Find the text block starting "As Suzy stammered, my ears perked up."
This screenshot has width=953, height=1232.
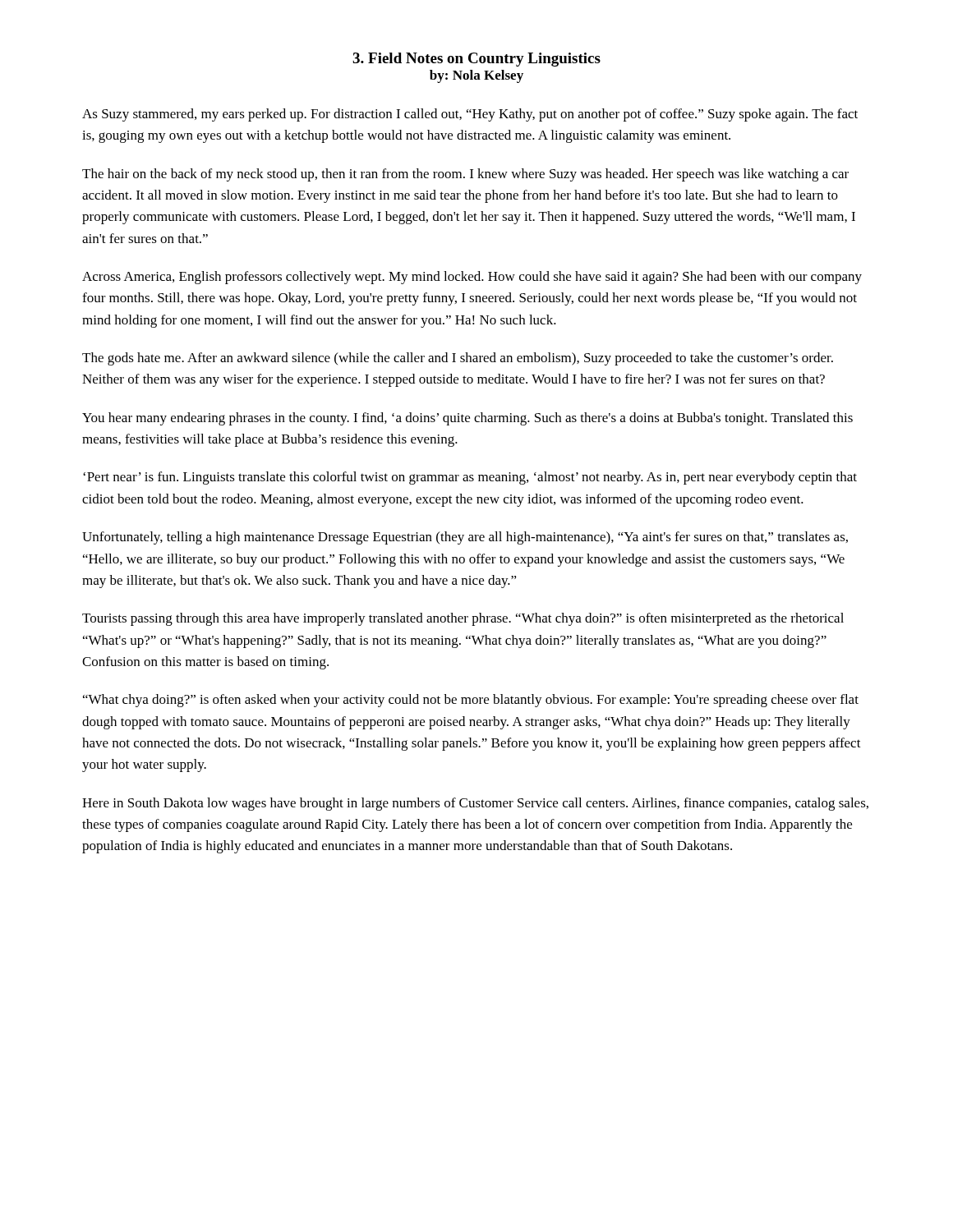pos(470,125)
